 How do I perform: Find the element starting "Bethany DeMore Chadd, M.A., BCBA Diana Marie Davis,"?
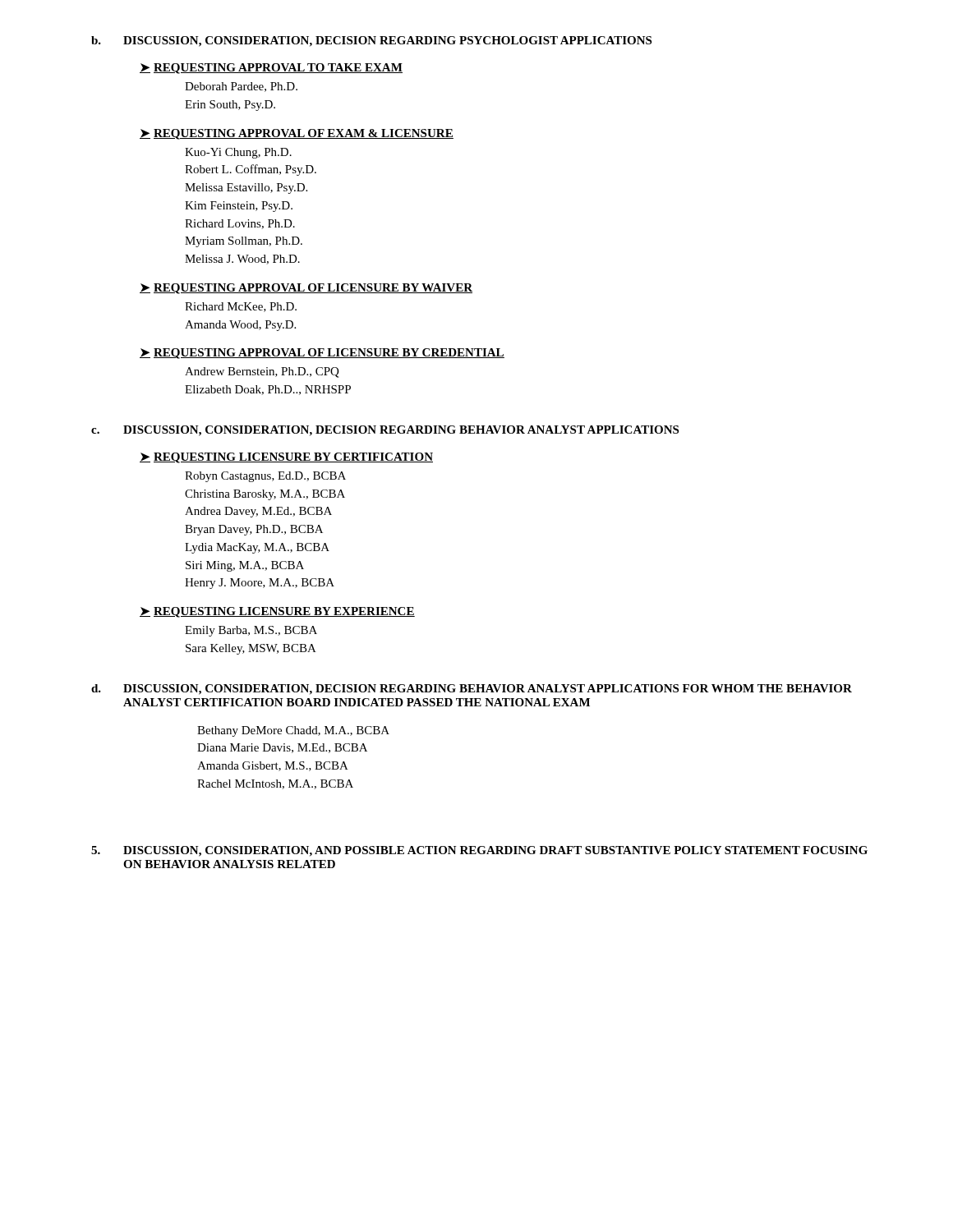293,757
